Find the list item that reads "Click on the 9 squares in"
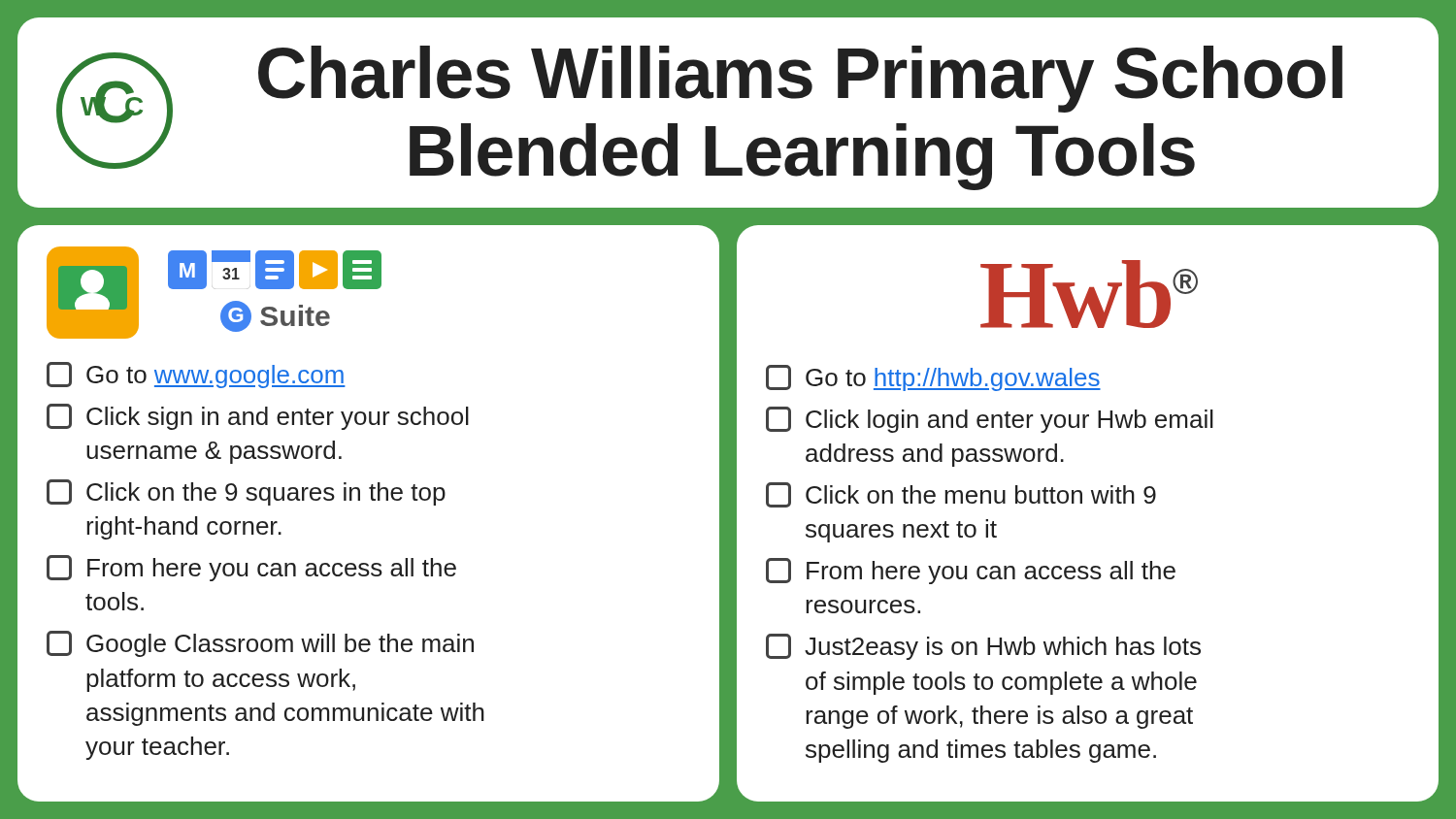The height and width of the screenshot is (819, 1456). (x=246, y=510)
